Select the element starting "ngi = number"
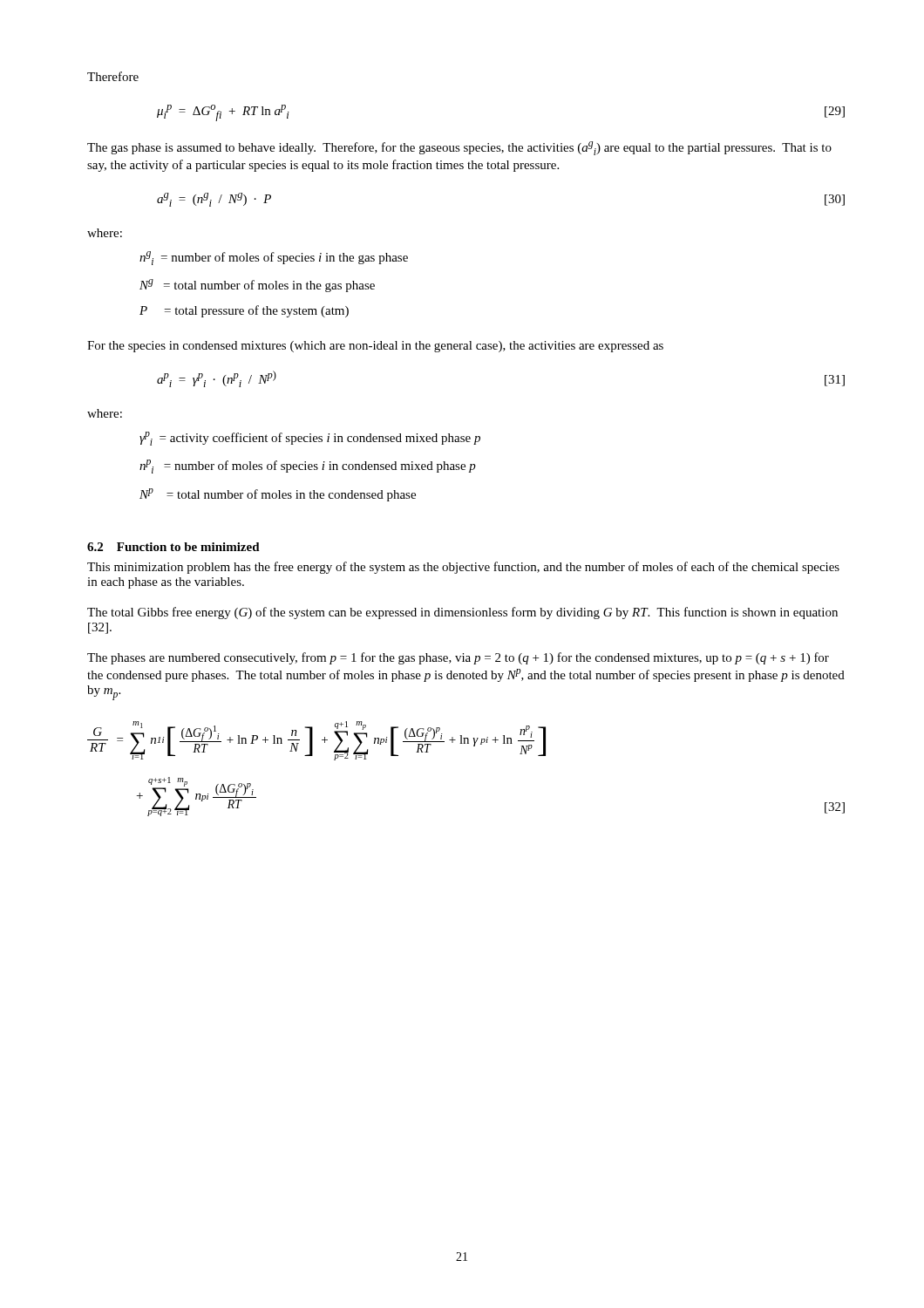Image resolution: width=924 pixels, height=1308 pixels. [274, 258]
